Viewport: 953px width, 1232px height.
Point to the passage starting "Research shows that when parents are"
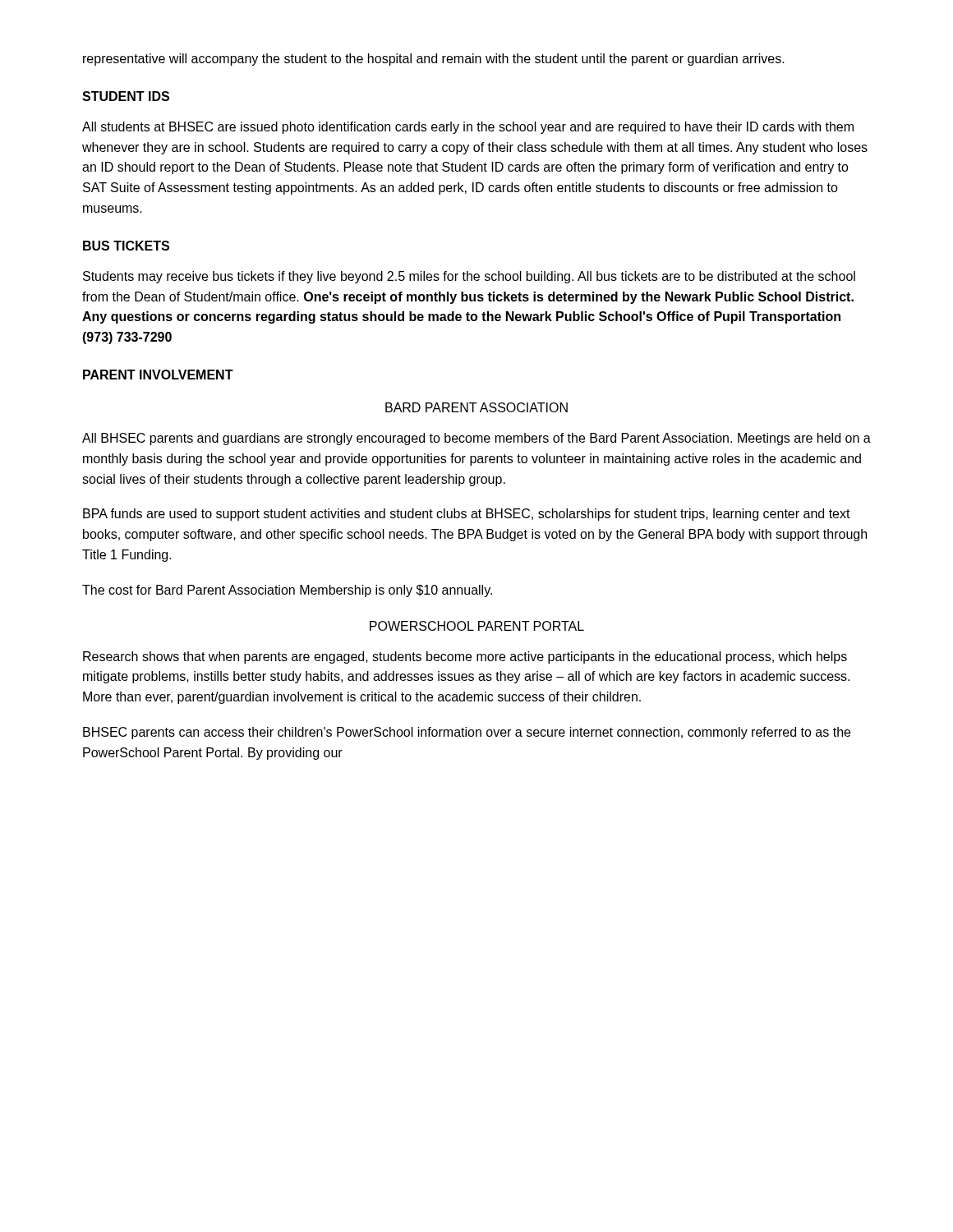[x=466, y=677]
